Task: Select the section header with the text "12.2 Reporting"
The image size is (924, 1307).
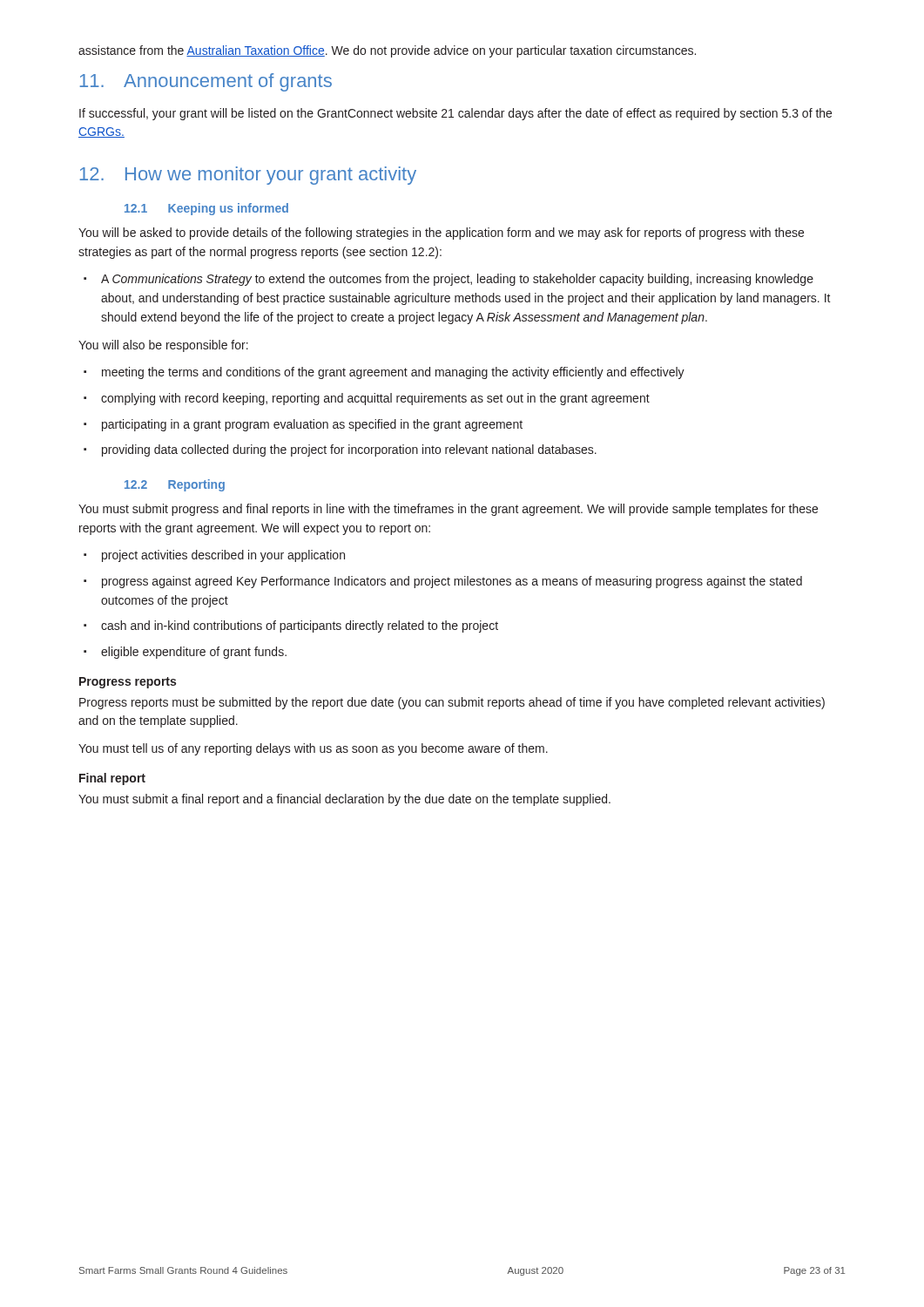Action: (175, 485)
